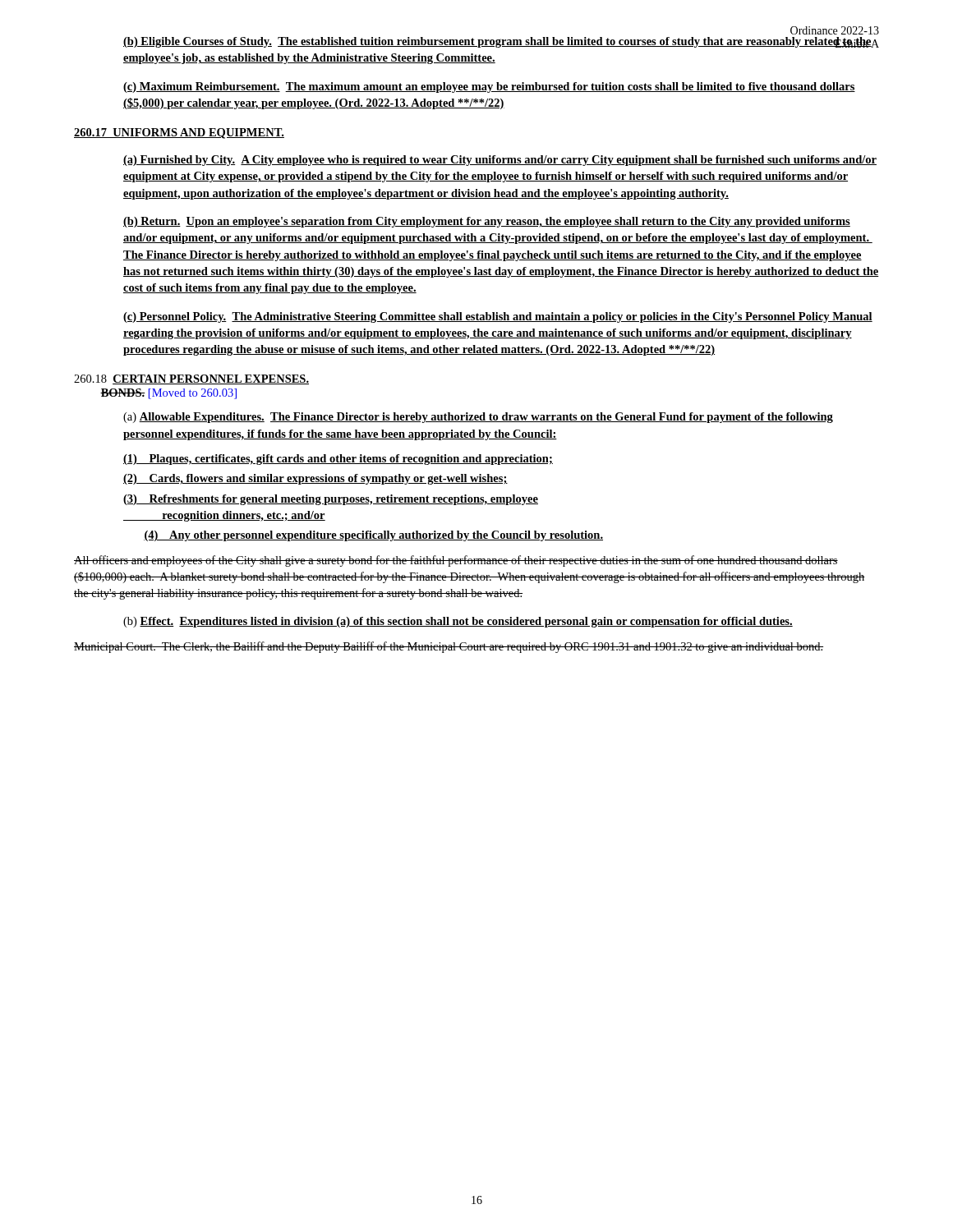
Task: Point to the text starting "Municipal Court. The Clerk,"
Action: coord(476,646)
